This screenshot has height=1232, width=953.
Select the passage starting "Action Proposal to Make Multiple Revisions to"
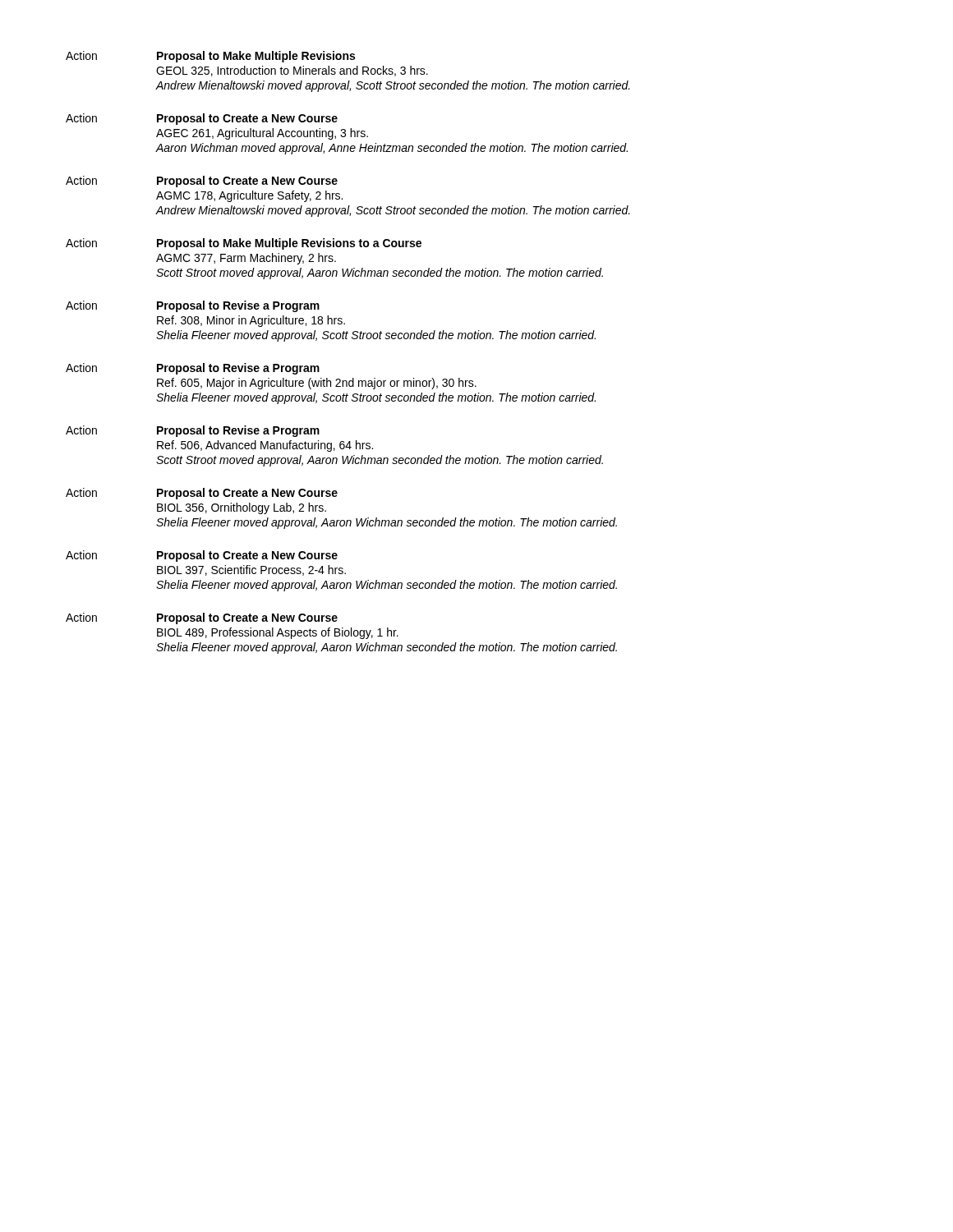pyautogui.click(x=244, y=244)
